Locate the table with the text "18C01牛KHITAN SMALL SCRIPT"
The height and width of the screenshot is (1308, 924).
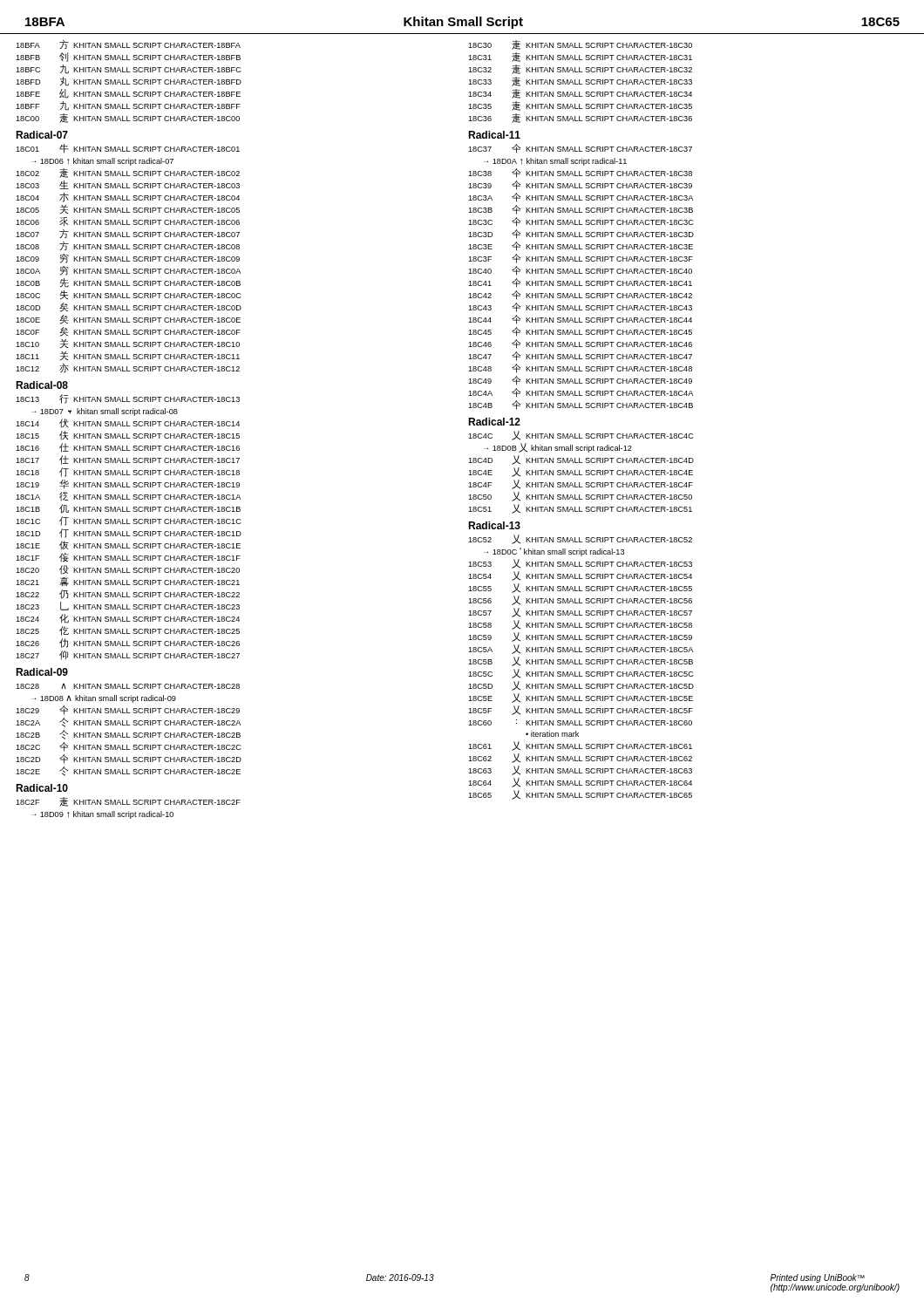[x=236, y=259]
